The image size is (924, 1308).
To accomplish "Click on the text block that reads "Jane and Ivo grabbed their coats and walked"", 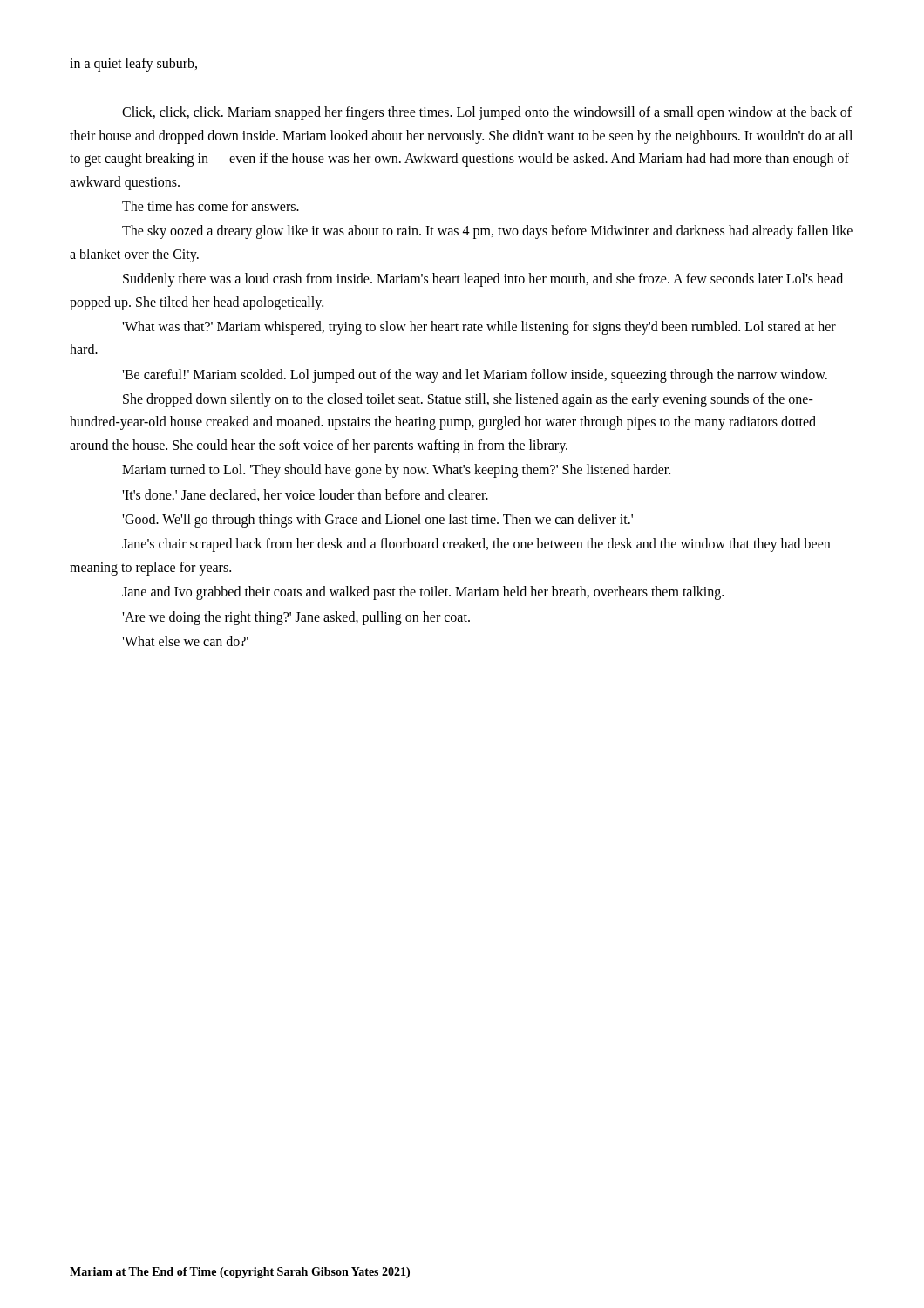I will click(x=462, y=592).
